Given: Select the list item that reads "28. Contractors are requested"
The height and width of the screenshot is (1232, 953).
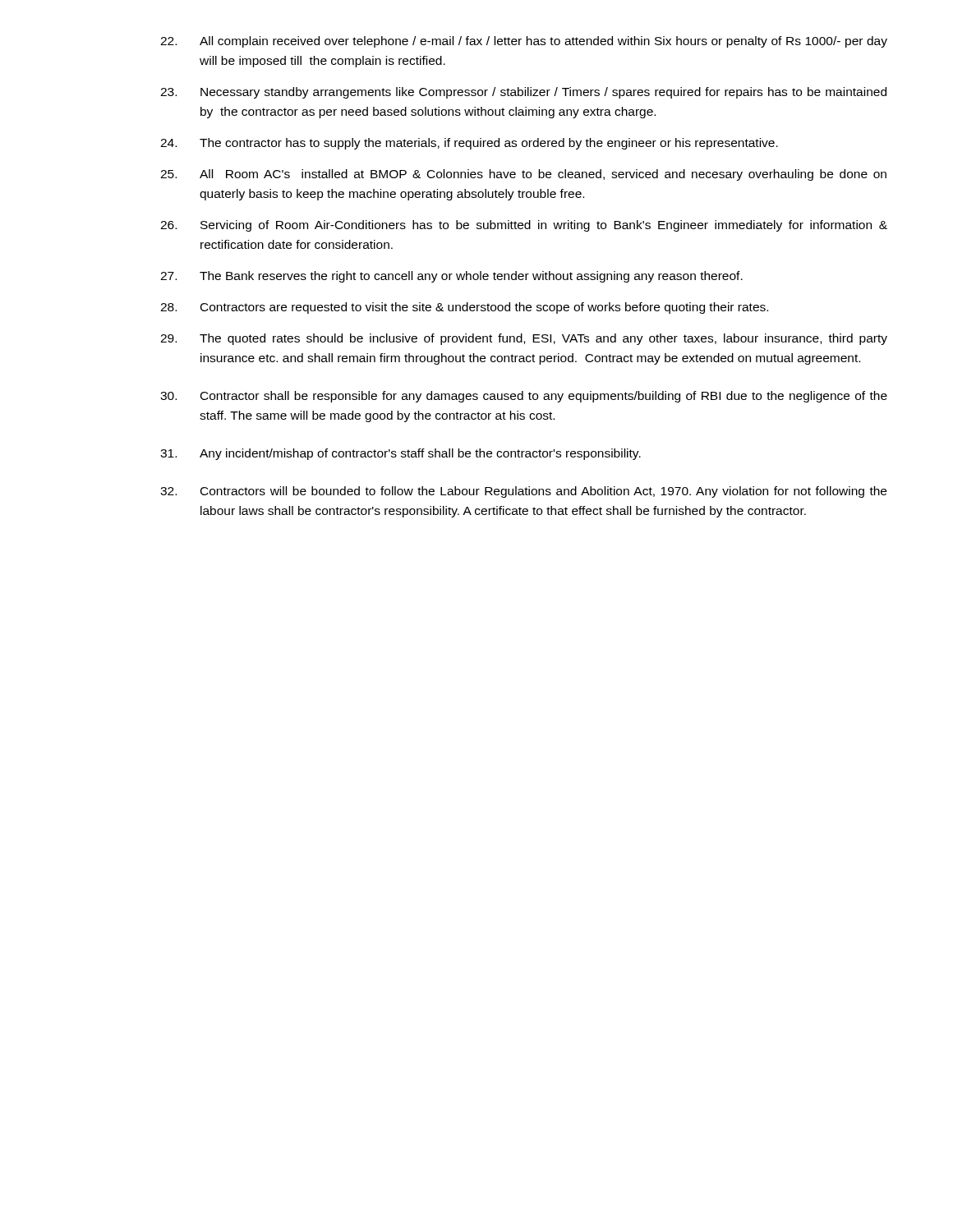Looking at the screenshot, I should coord(524,307).
